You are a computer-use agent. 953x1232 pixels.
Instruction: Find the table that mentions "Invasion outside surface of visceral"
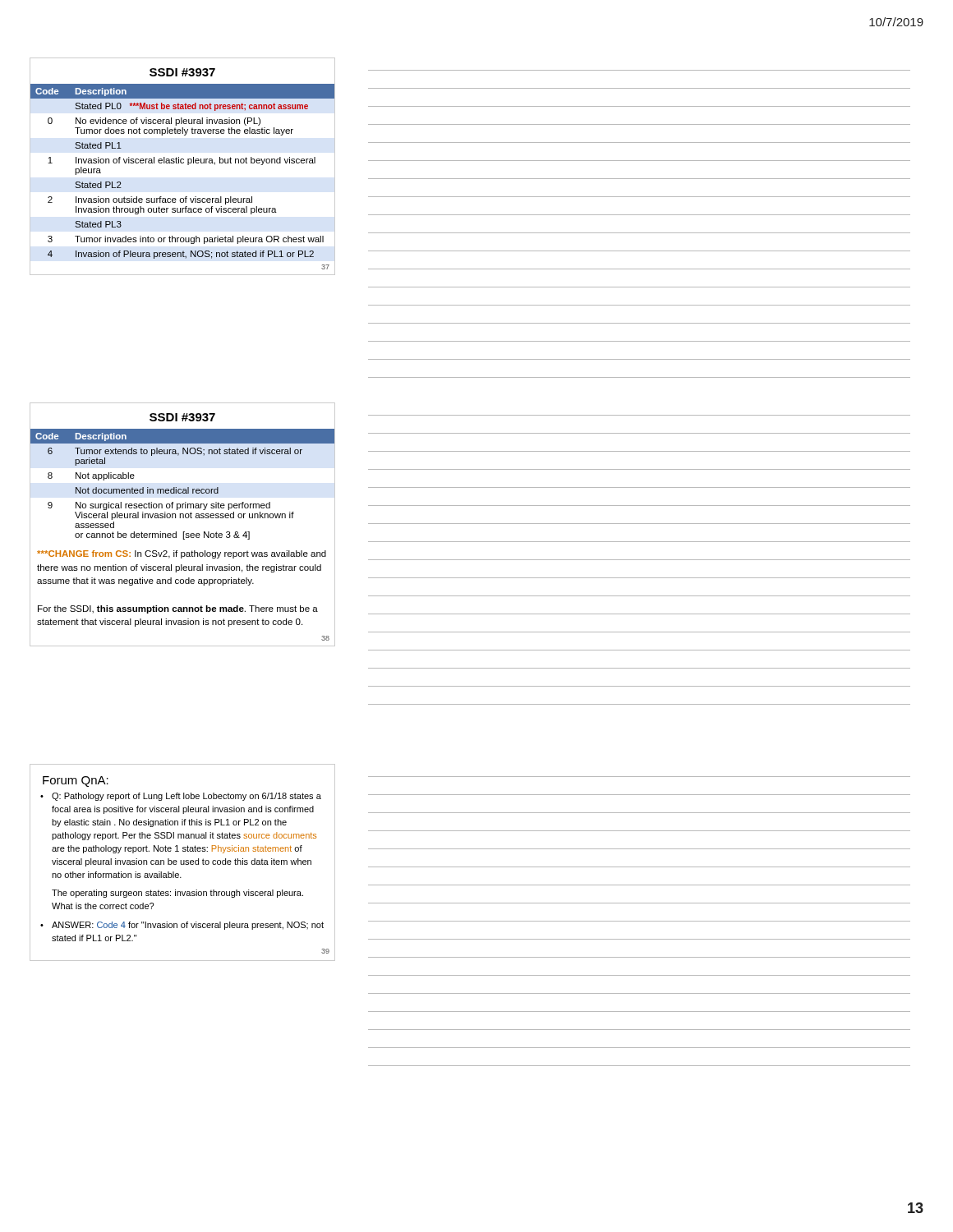[x=182, y=172]
